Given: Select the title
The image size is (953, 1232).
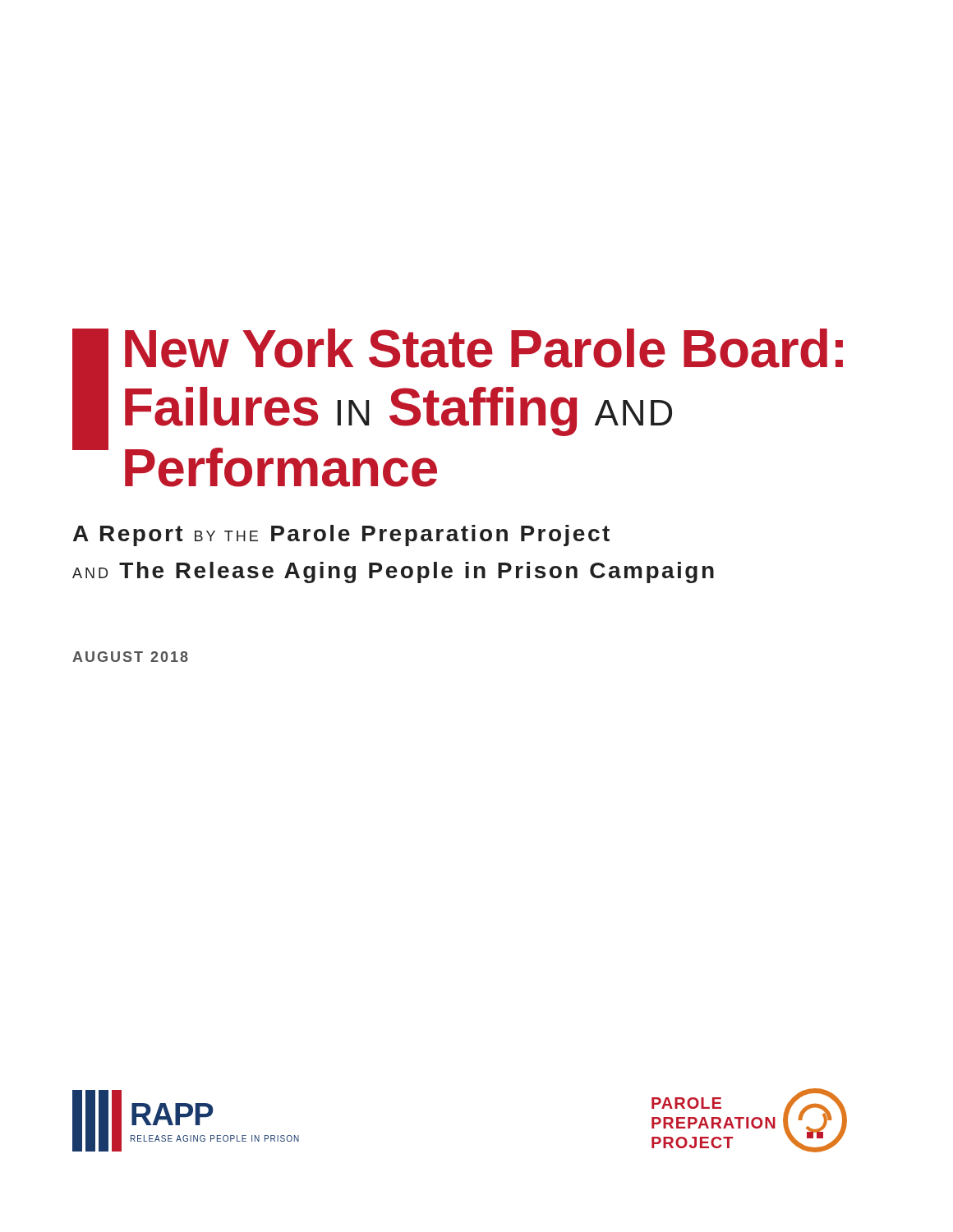Looking at the screenshot, I should tap(508, 410).
